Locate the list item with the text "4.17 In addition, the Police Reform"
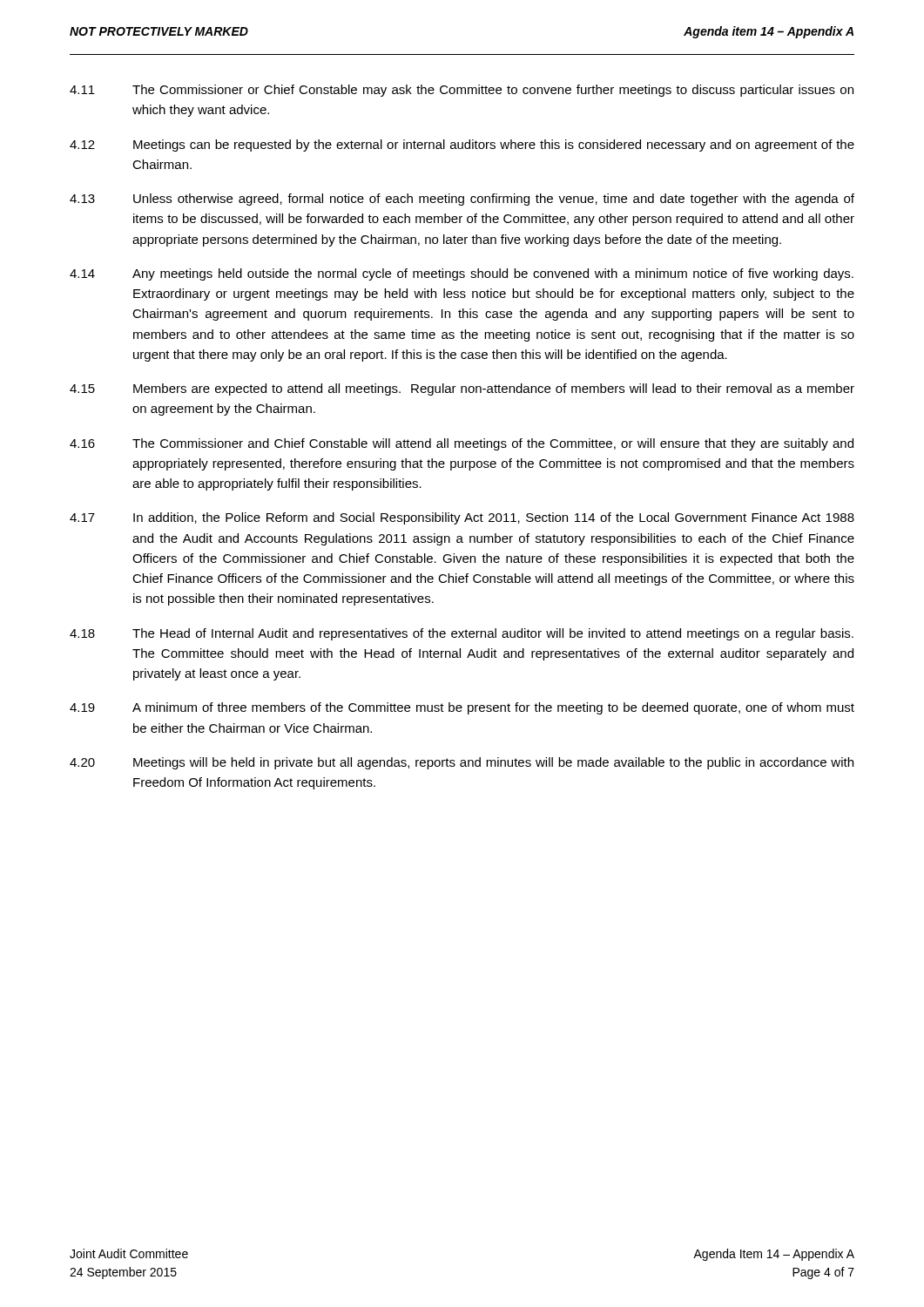The width and height of the screenshot is (924, 1307). (462, 558)
